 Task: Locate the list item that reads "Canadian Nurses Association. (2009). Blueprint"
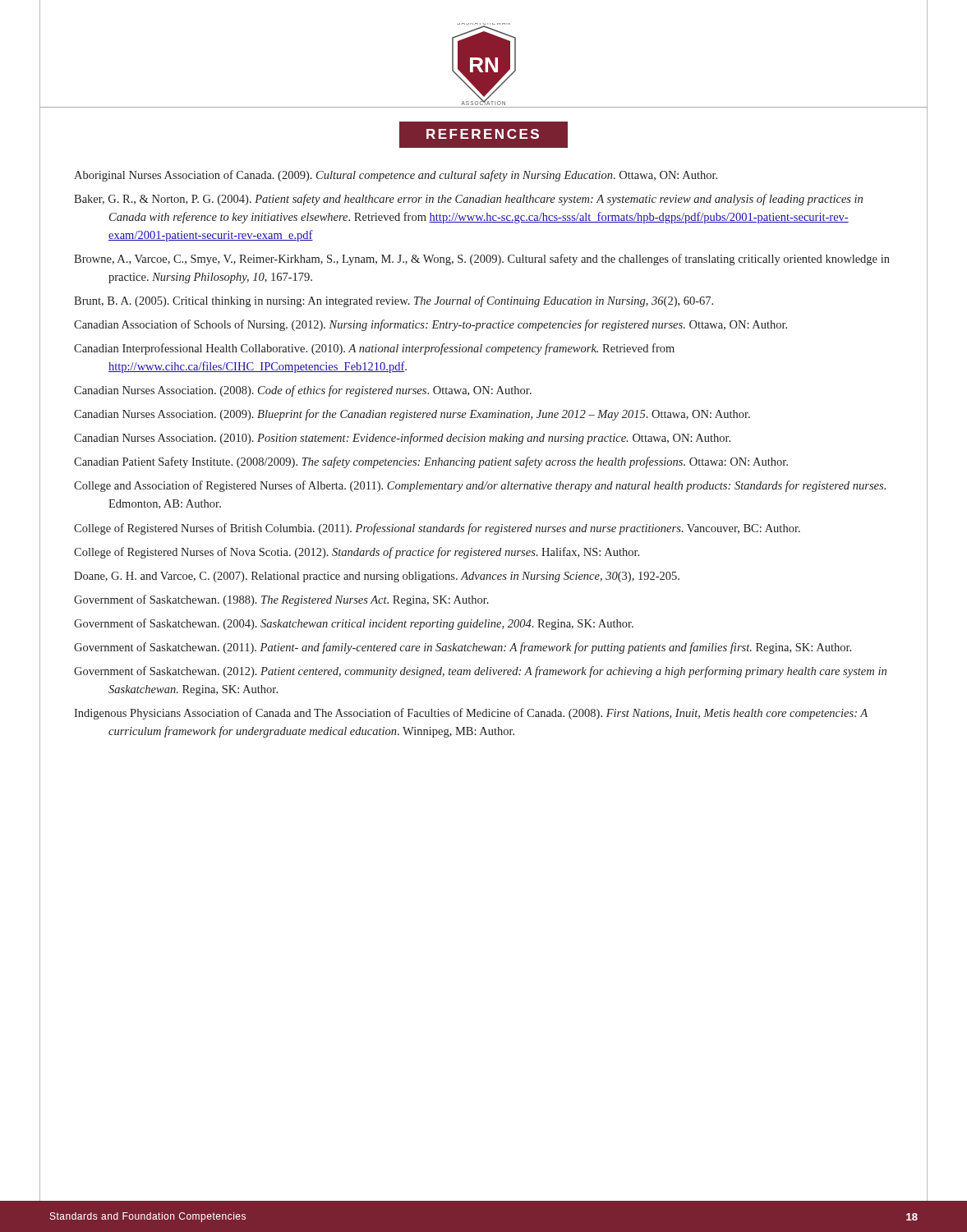point(412,414)
